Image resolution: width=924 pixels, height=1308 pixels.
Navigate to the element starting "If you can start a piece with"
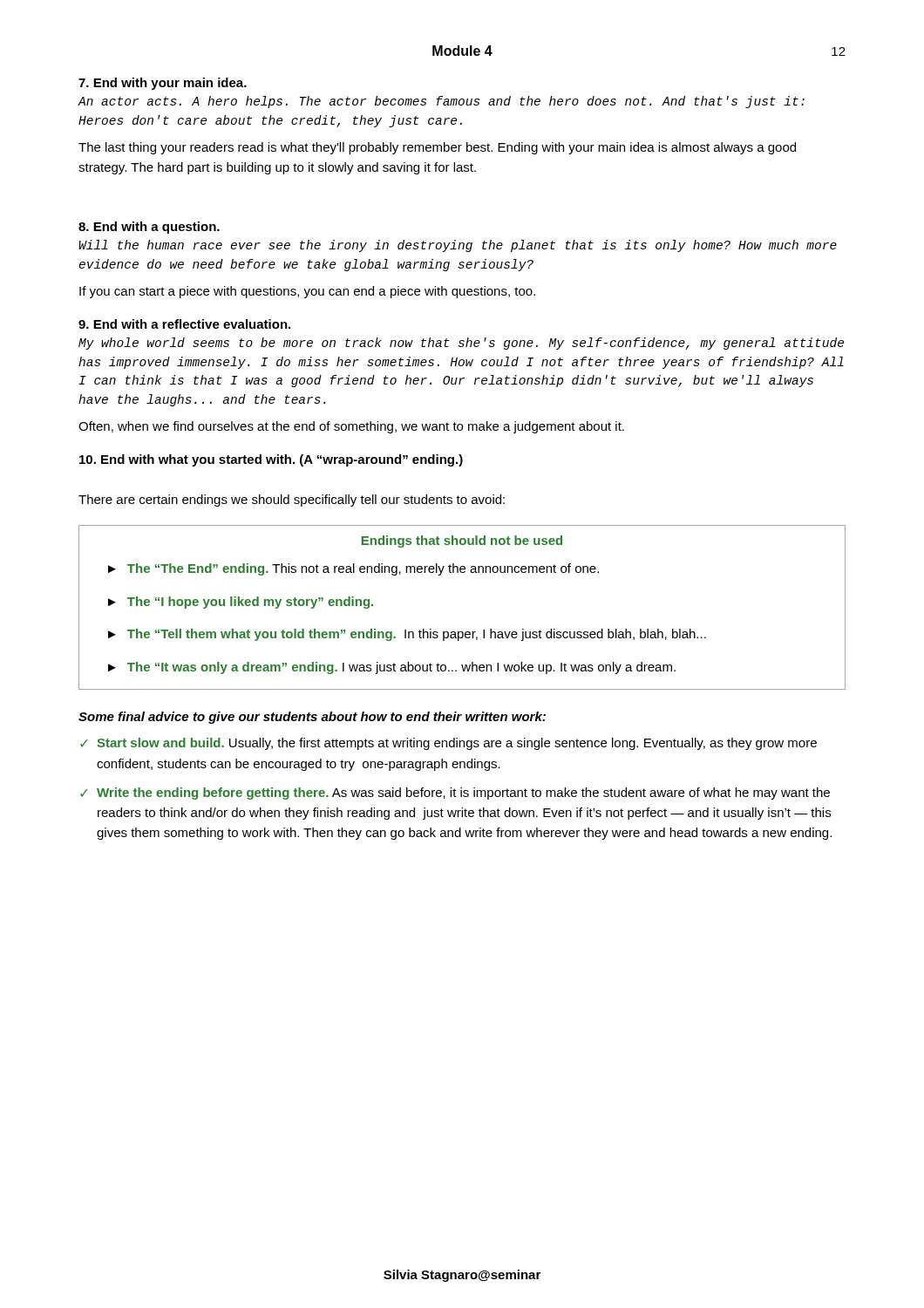307,290
